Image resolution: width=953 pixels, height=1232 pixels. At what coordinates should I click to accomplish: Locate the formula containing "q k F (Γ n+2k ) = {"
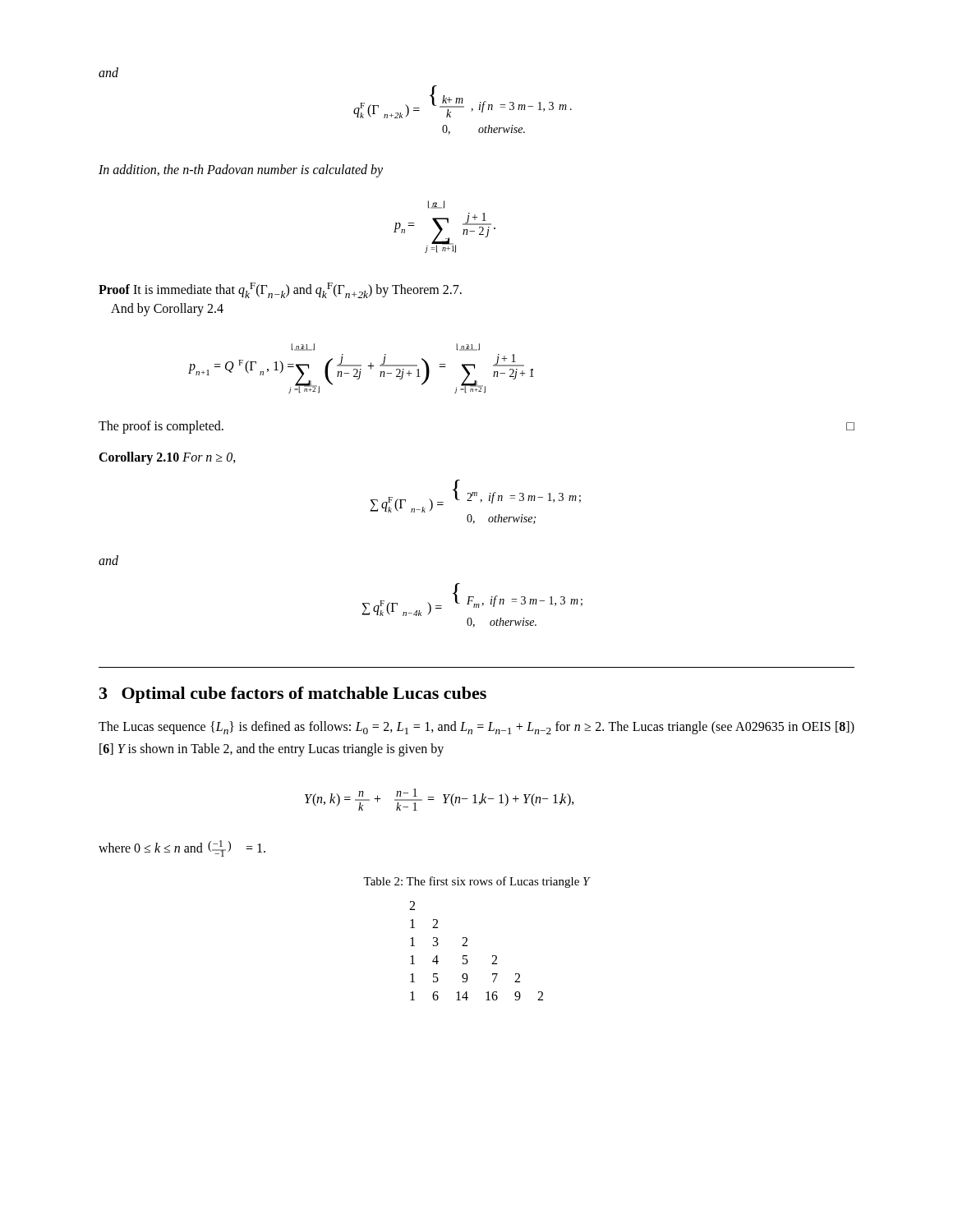(476, 114)
